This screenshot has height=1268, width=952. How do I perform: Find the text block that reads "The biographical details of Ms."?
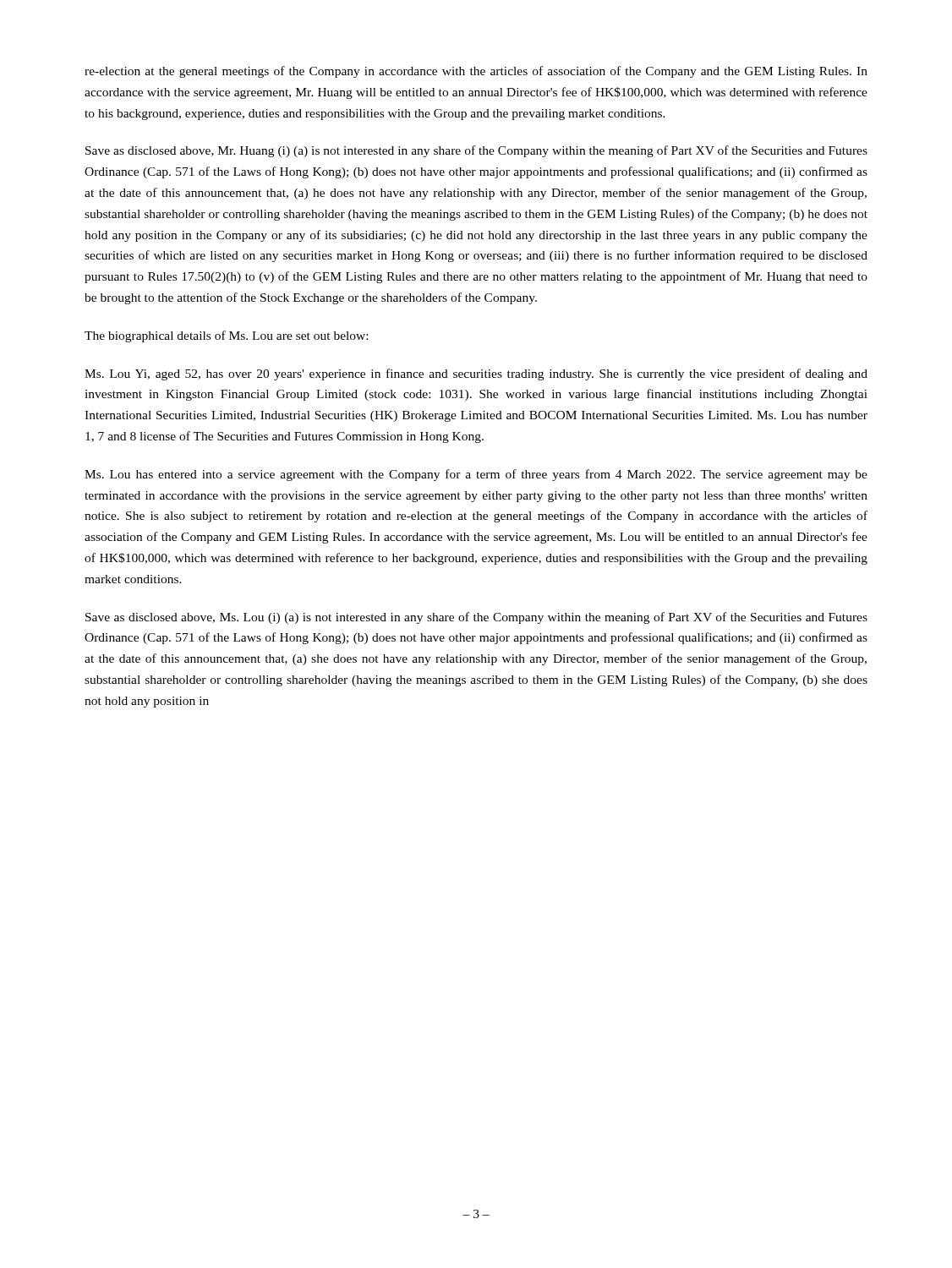click(x=227, y=335)
